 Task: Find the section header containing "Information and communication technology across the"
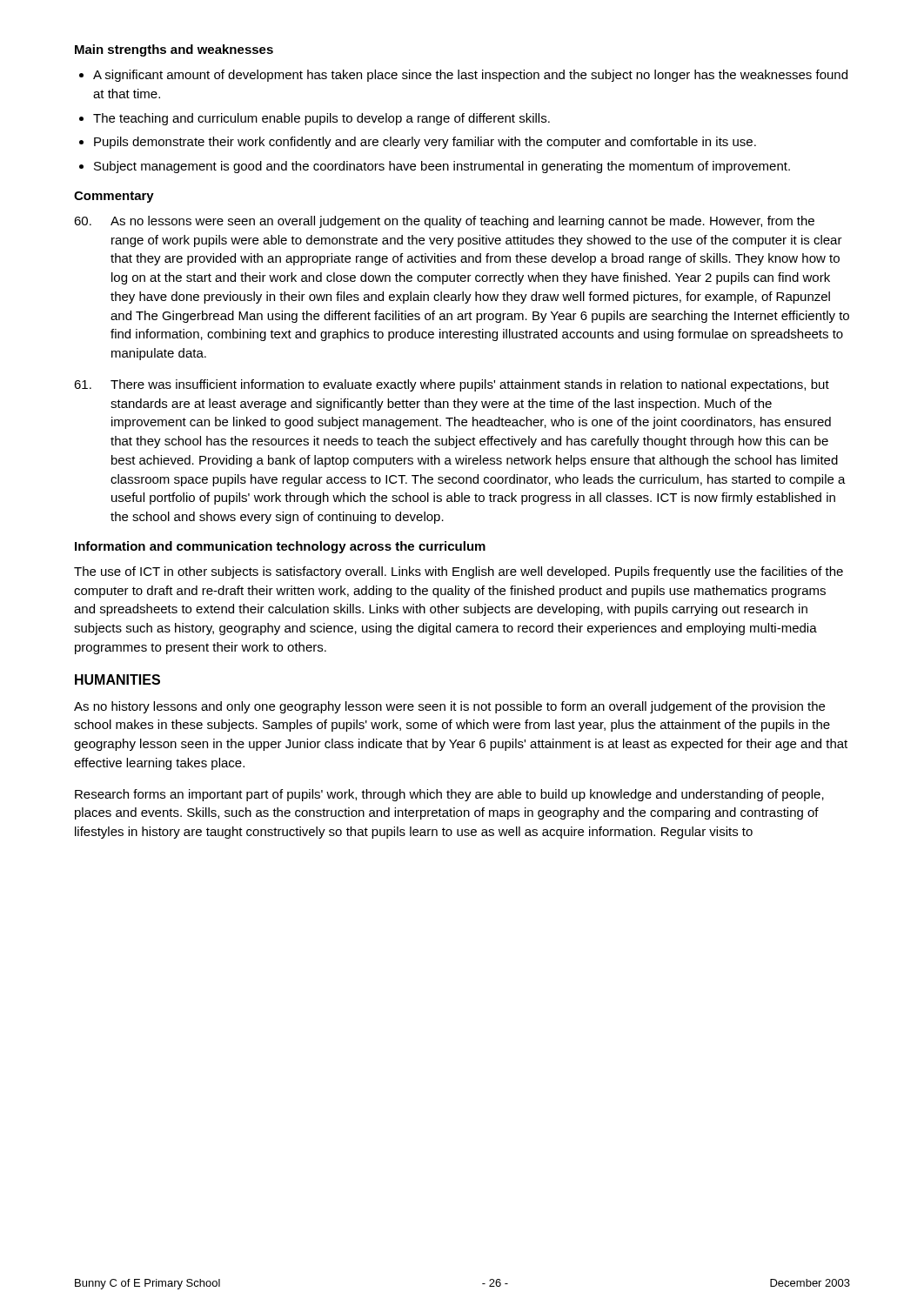tap(280, 546)
